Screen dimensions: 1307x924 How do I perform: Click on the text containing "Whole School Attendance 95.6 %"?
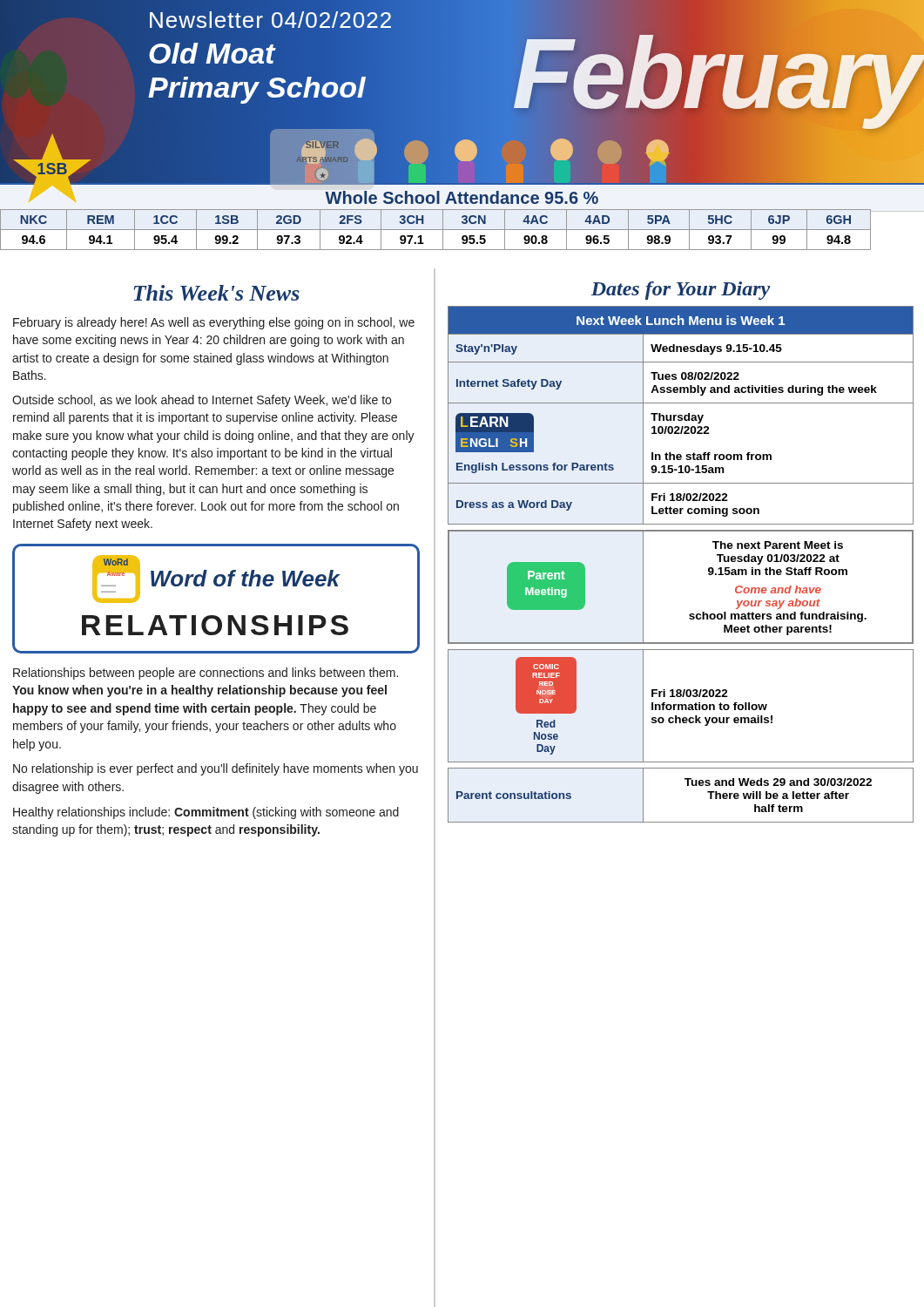462,198
